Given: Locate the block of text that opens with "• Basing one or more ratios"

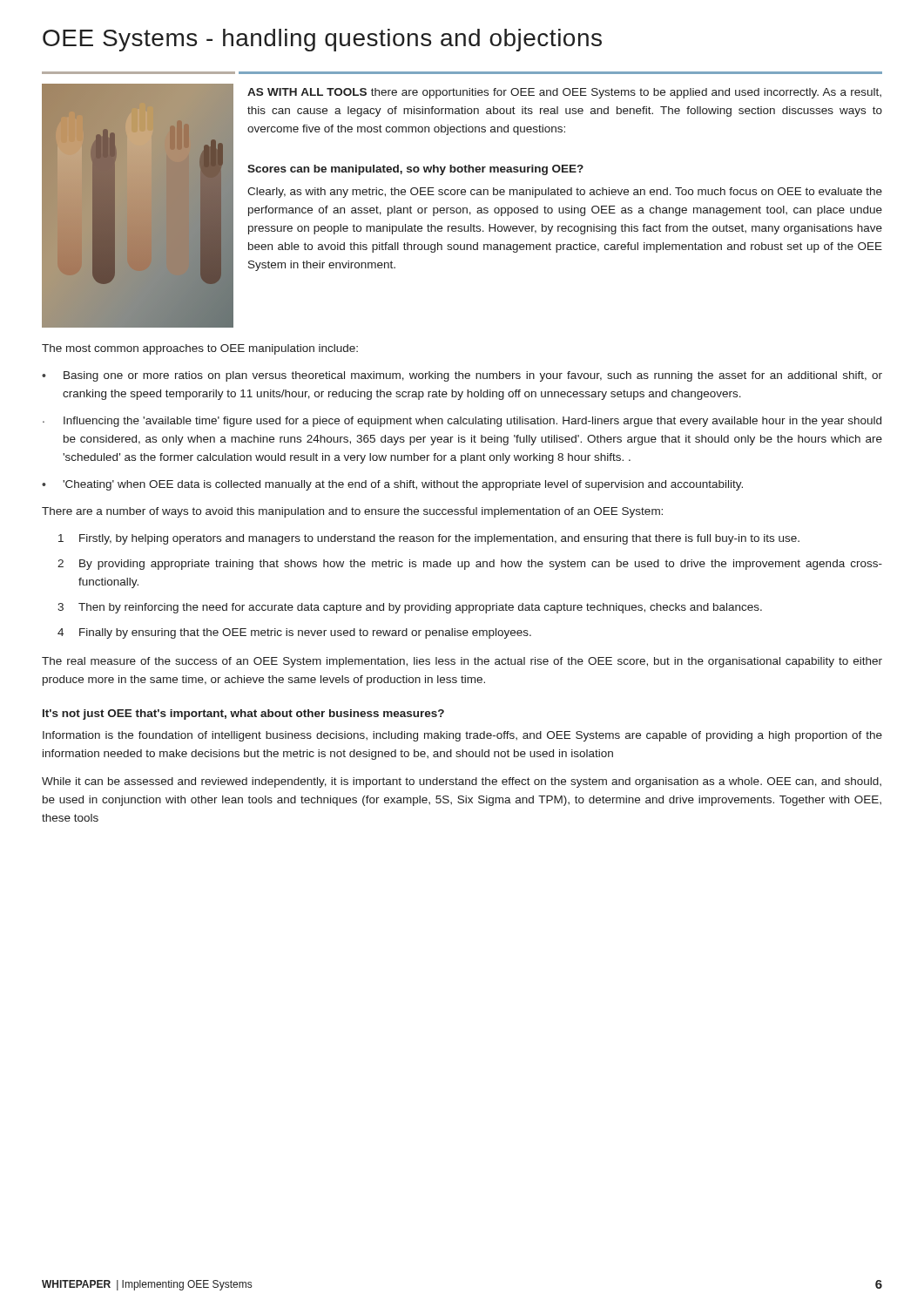Looking at the screenshot, I should pos(462,385).
